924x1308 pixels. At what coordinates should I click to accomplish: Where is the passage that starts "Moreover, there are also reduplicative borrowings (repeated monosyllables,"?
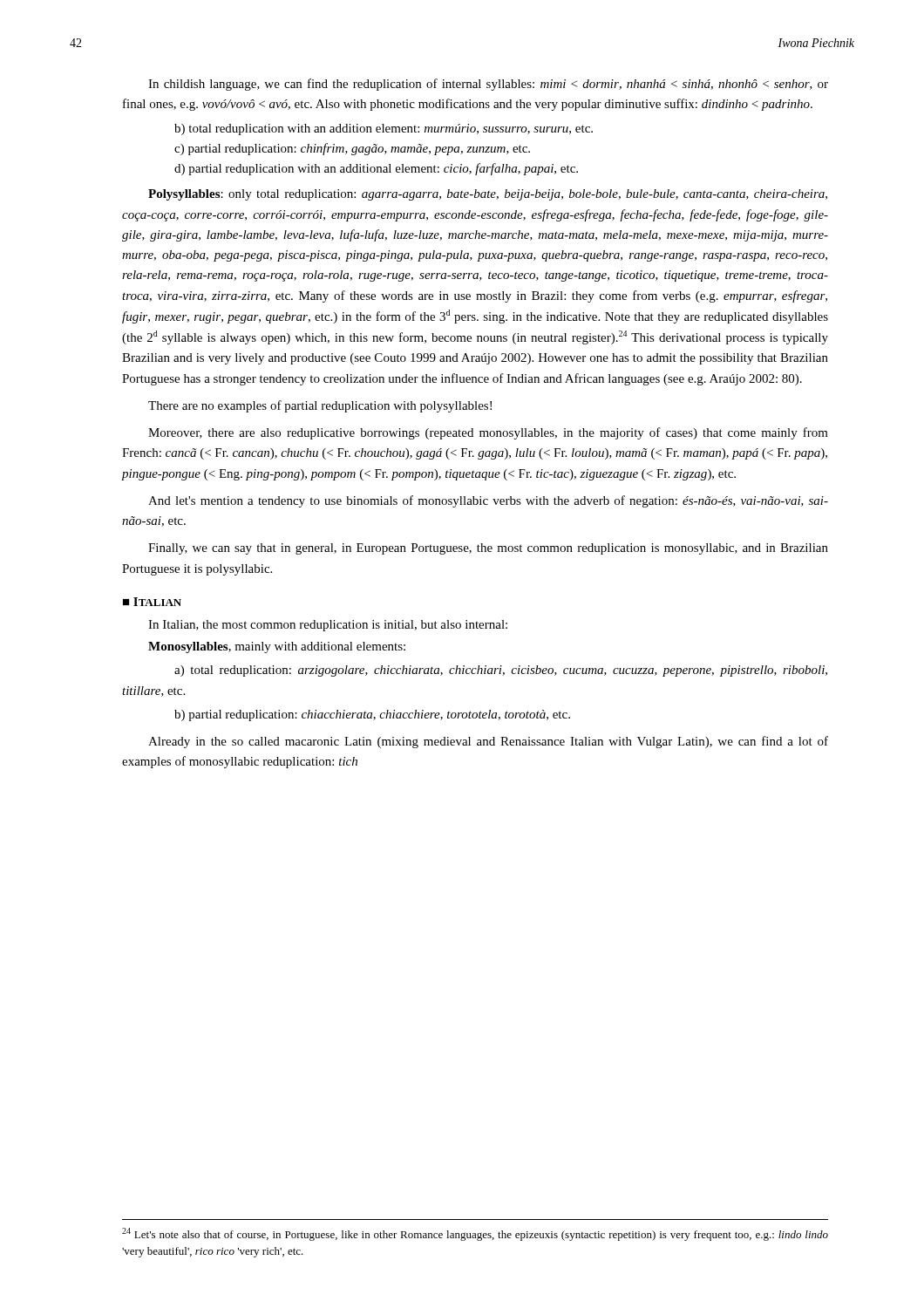point(475,453)
